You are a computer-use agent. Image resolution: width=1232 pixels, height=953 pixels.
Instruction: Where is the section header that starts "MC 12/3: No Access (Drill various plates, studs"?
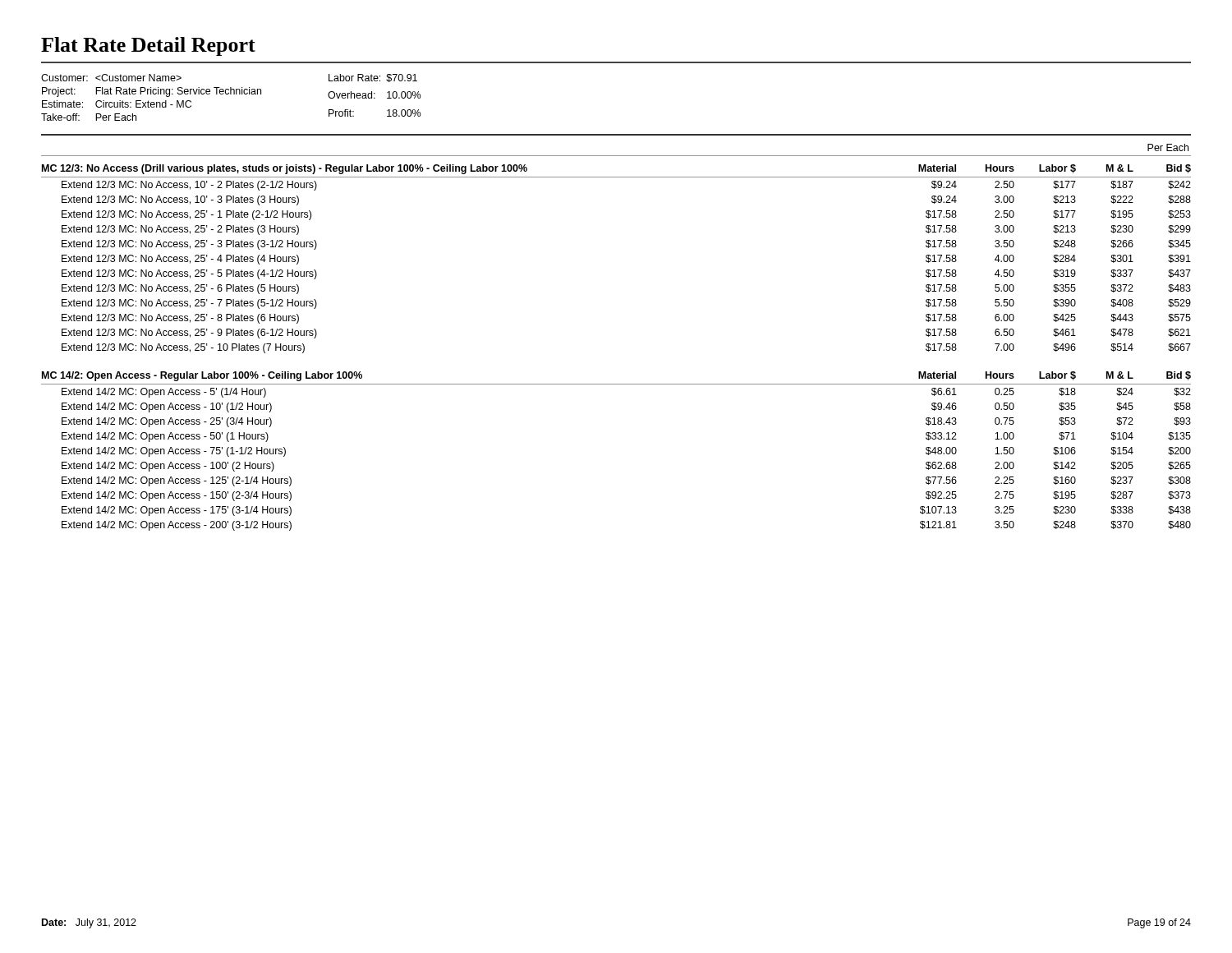click(616, 168)
